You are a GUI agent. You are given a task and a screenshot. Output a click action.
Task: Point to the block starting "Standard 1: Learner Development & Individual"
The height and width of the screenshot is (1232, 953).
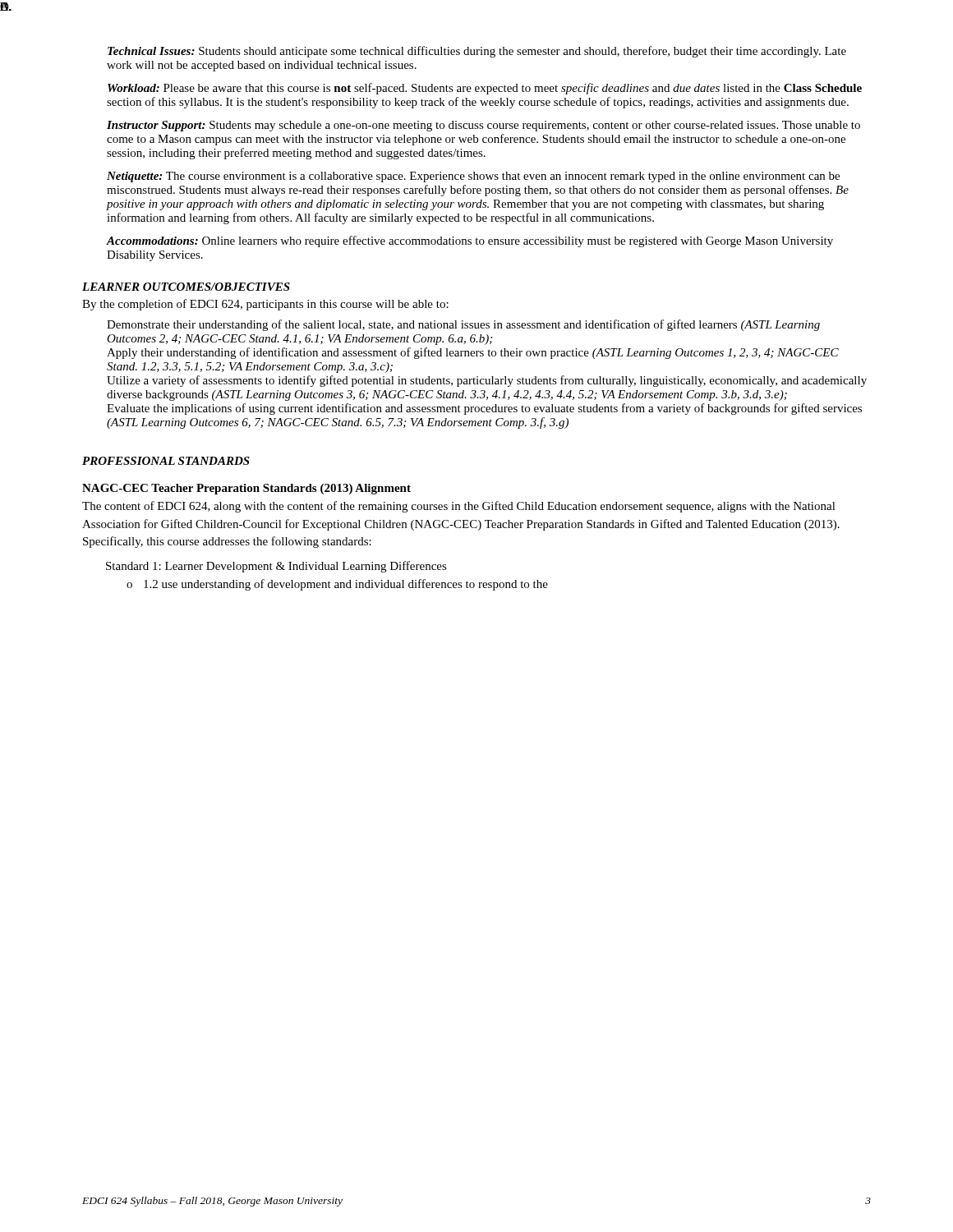(488, 576)
